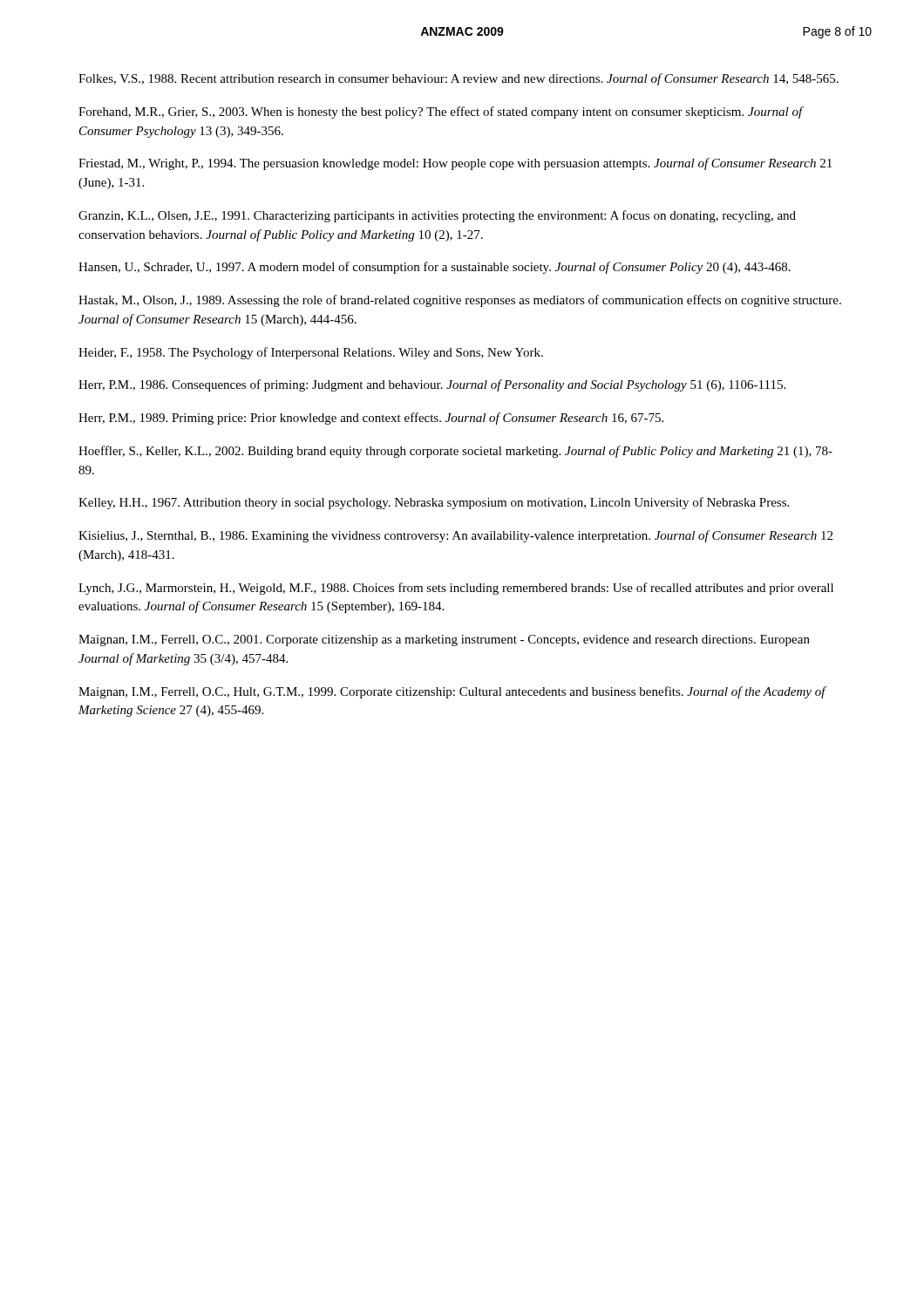The width and height of the screenshot is (924, 1308).
Task: Find the region starting "Hansen, U., Schrader, U., 1997."
Action: (435, 267)
